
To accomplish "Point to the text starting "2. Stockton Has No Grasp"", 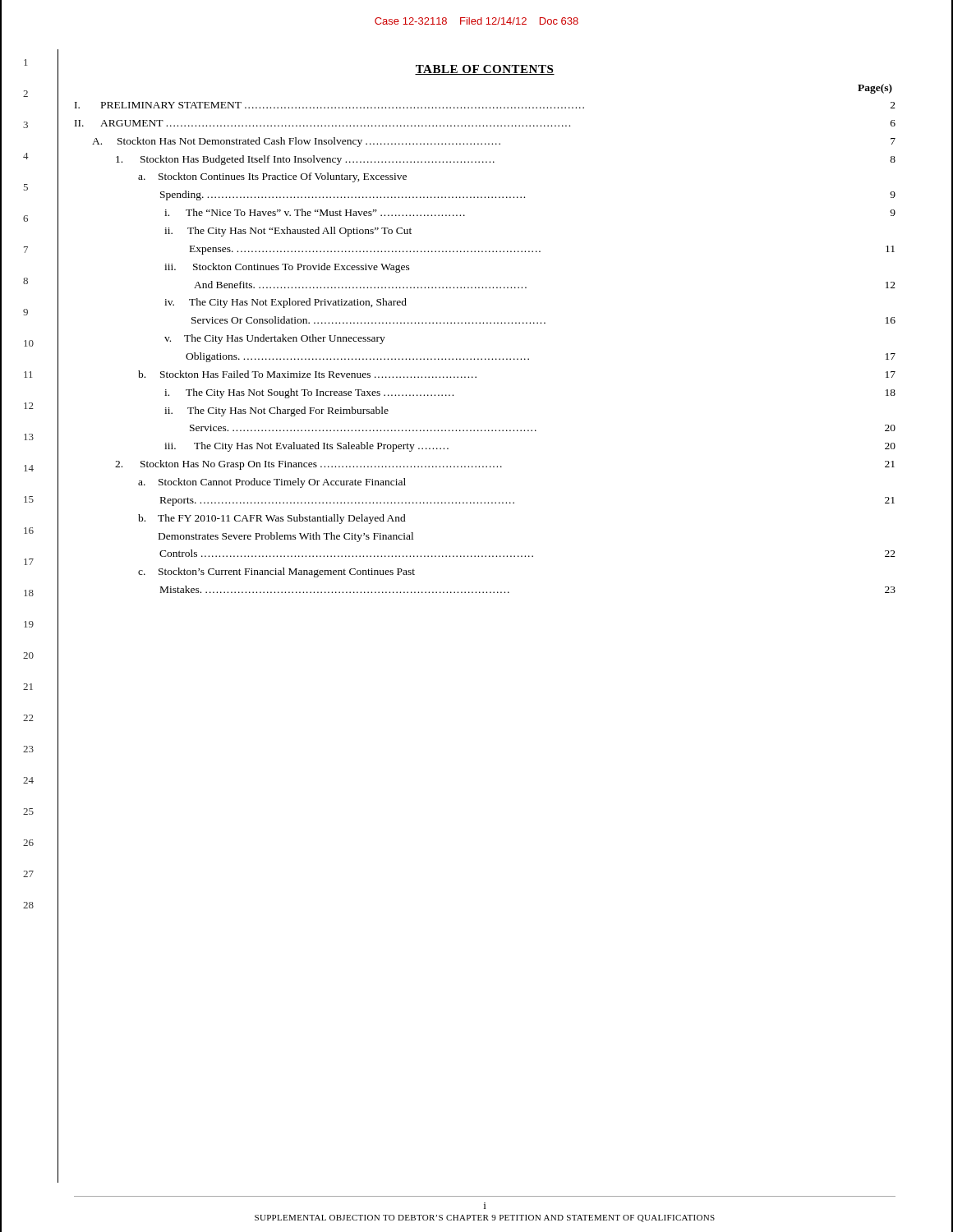I will 505,464.
